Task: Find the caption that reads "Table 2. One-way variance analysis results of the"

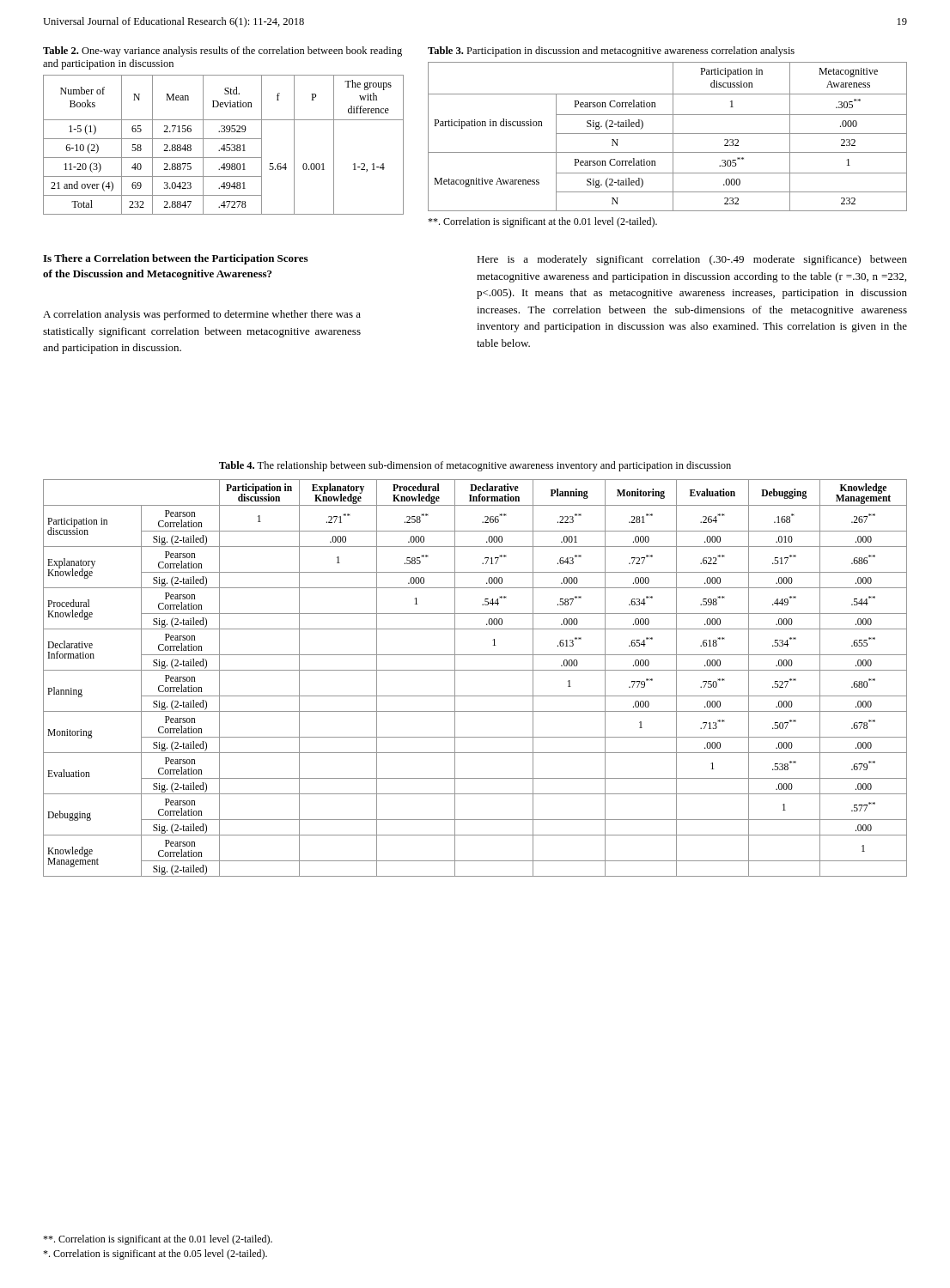Action: coord(223,57)
